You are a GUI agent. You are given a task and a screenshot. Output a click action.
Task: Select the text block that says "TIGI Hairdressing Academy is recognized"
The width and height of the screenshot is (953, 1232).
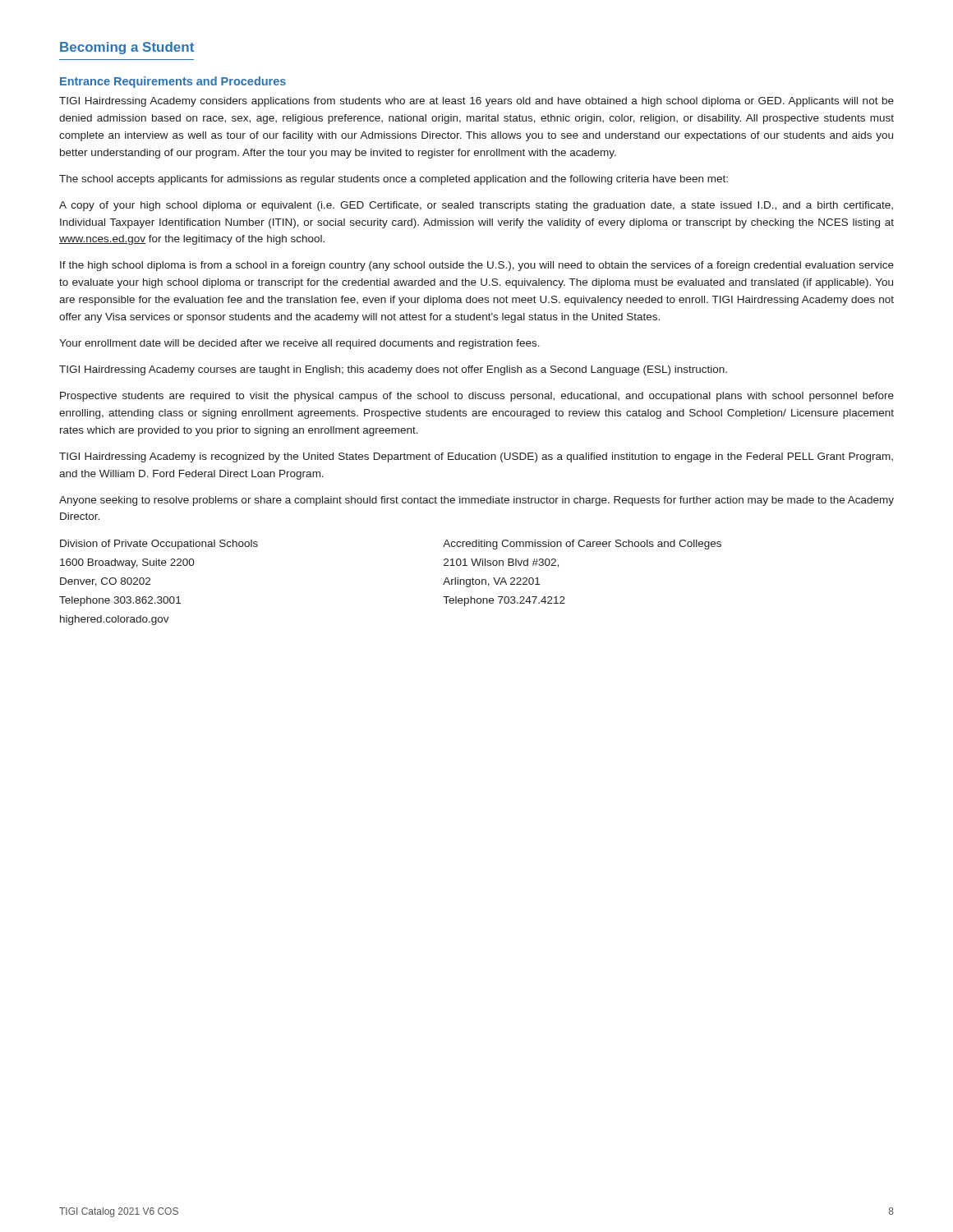[476, 465]
